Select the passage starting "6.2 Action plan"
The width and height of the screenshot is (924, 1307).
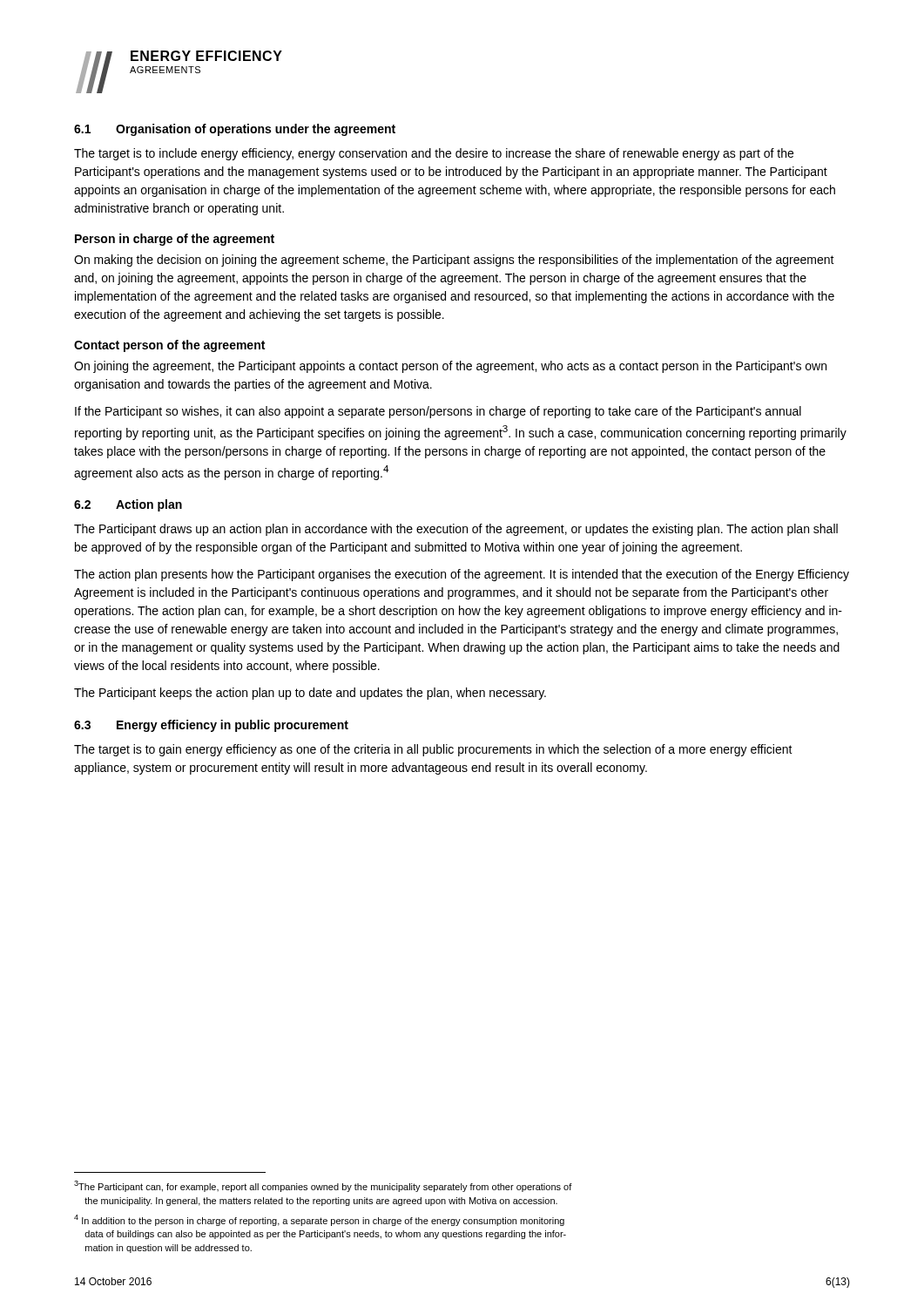[x=128, y=505]
